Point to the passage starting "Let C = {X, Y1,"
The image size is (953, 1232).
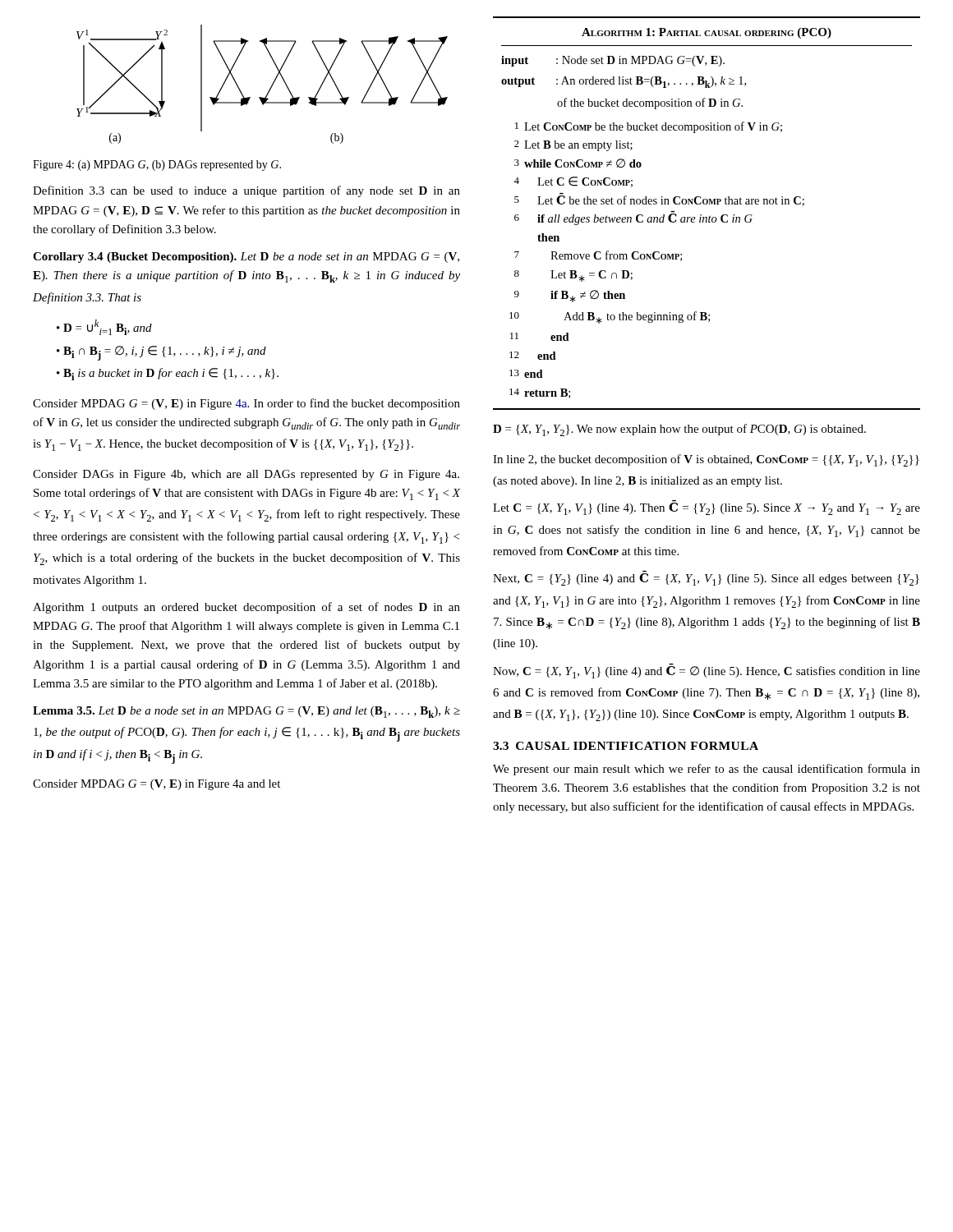(707, 529)
